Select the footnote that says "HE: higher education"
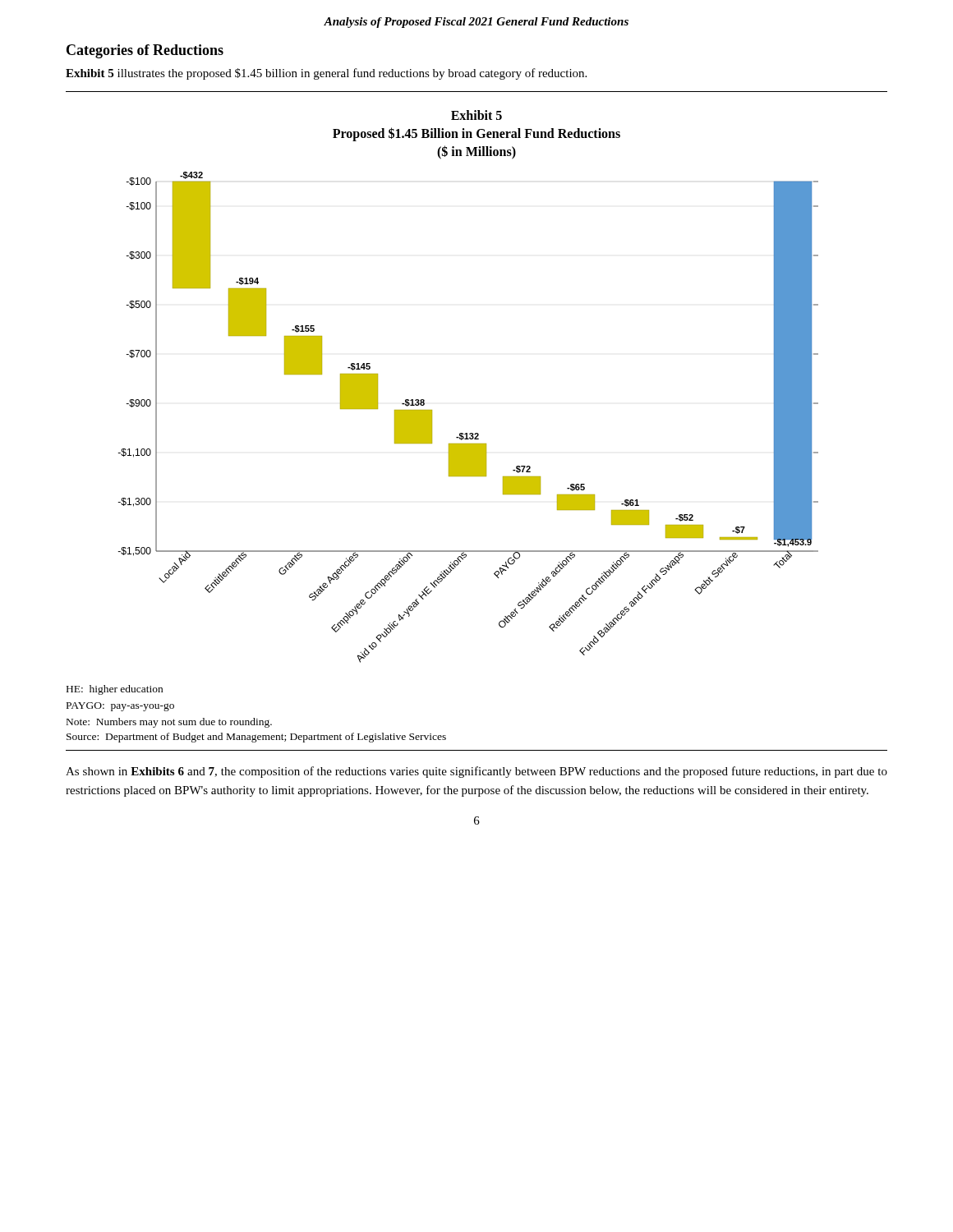 coord(120,697)
